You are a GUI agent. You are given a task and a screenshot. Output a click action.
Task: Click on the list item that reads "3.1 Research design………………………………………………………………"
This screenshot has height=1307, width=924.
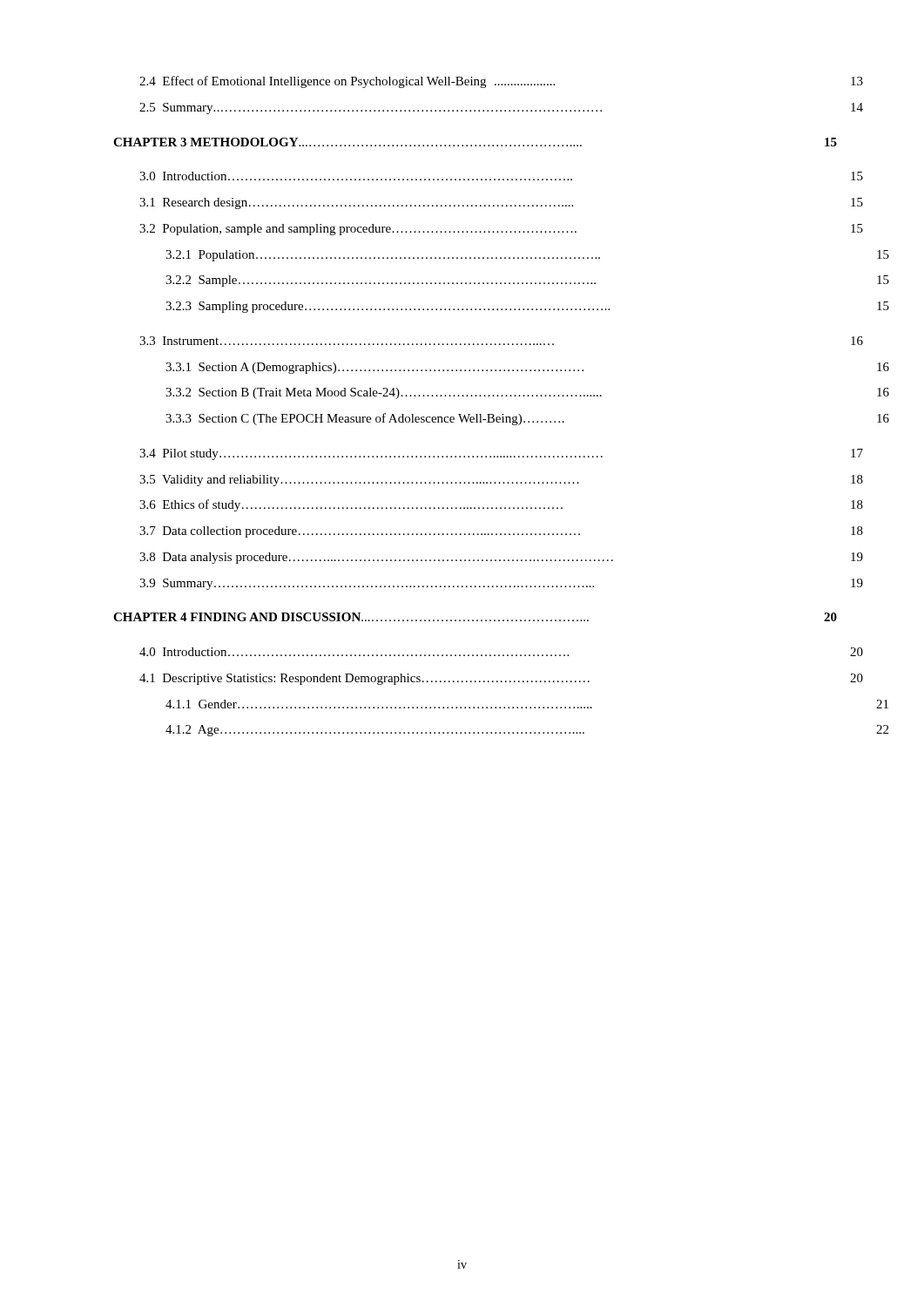(x=501, y=203)
